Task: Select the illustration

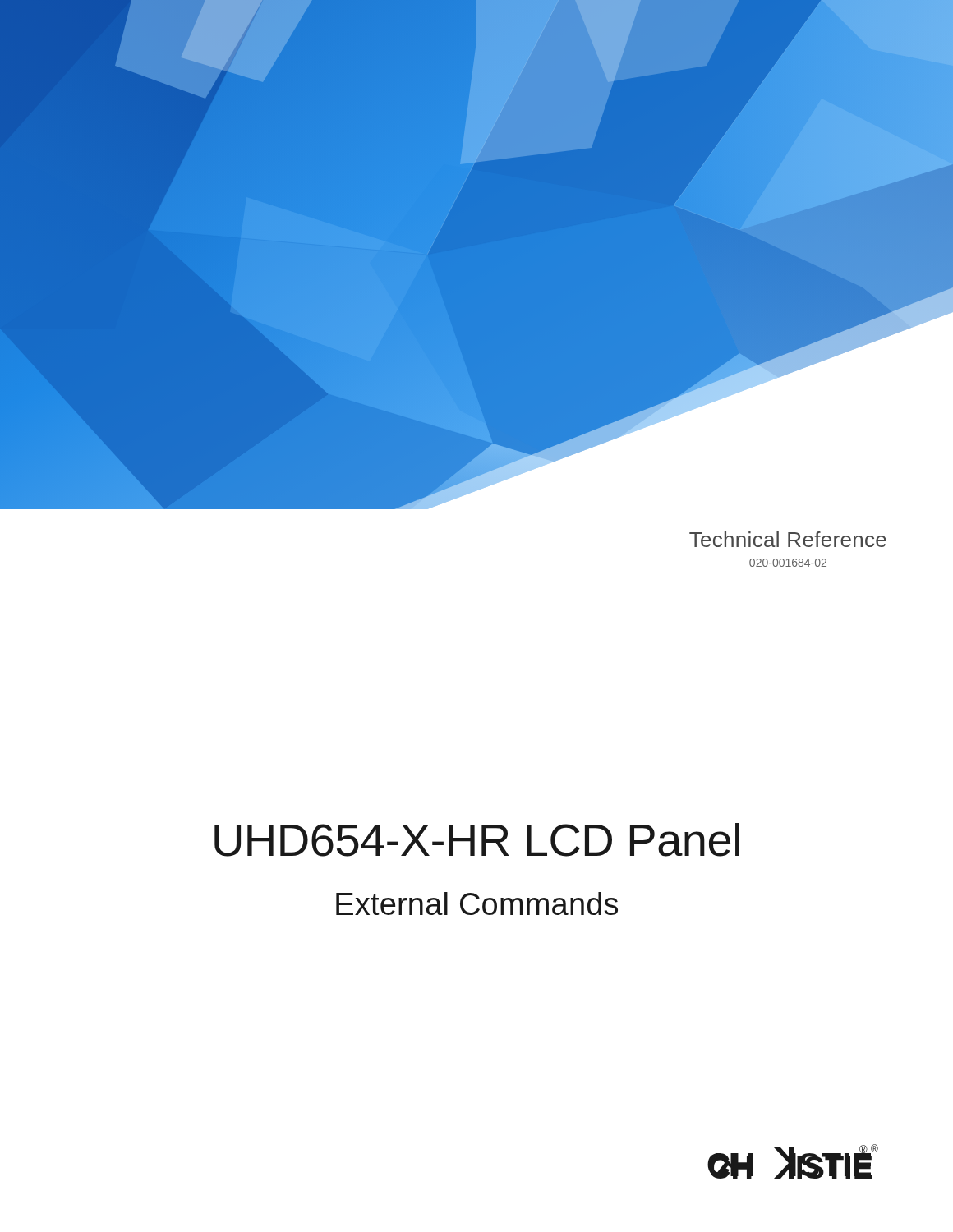Action: [476, 255]
